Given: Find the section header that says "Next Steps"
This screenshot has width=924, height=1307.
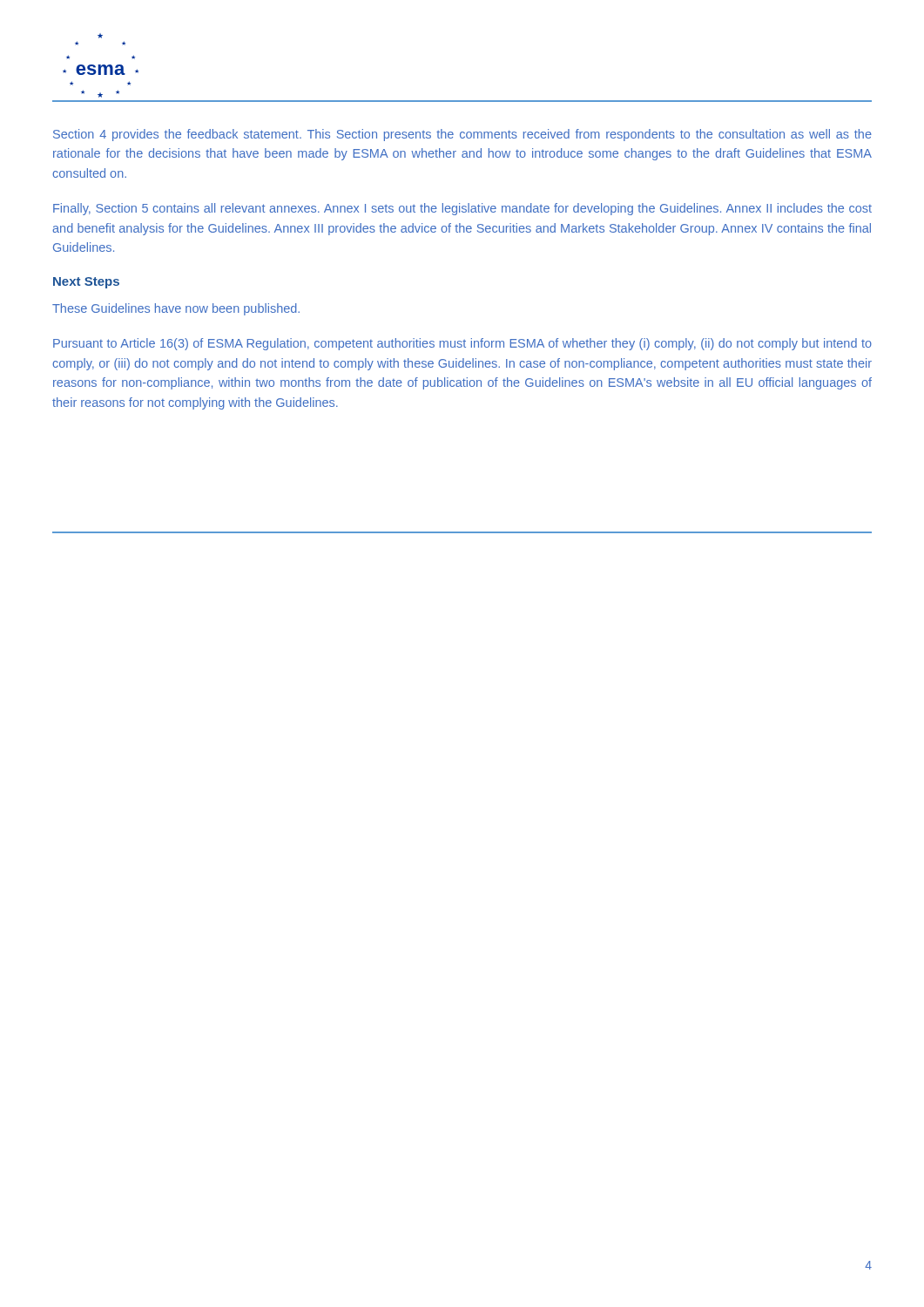Looking at the screenshot, I should pyautogui.click(x=86, y=281).
